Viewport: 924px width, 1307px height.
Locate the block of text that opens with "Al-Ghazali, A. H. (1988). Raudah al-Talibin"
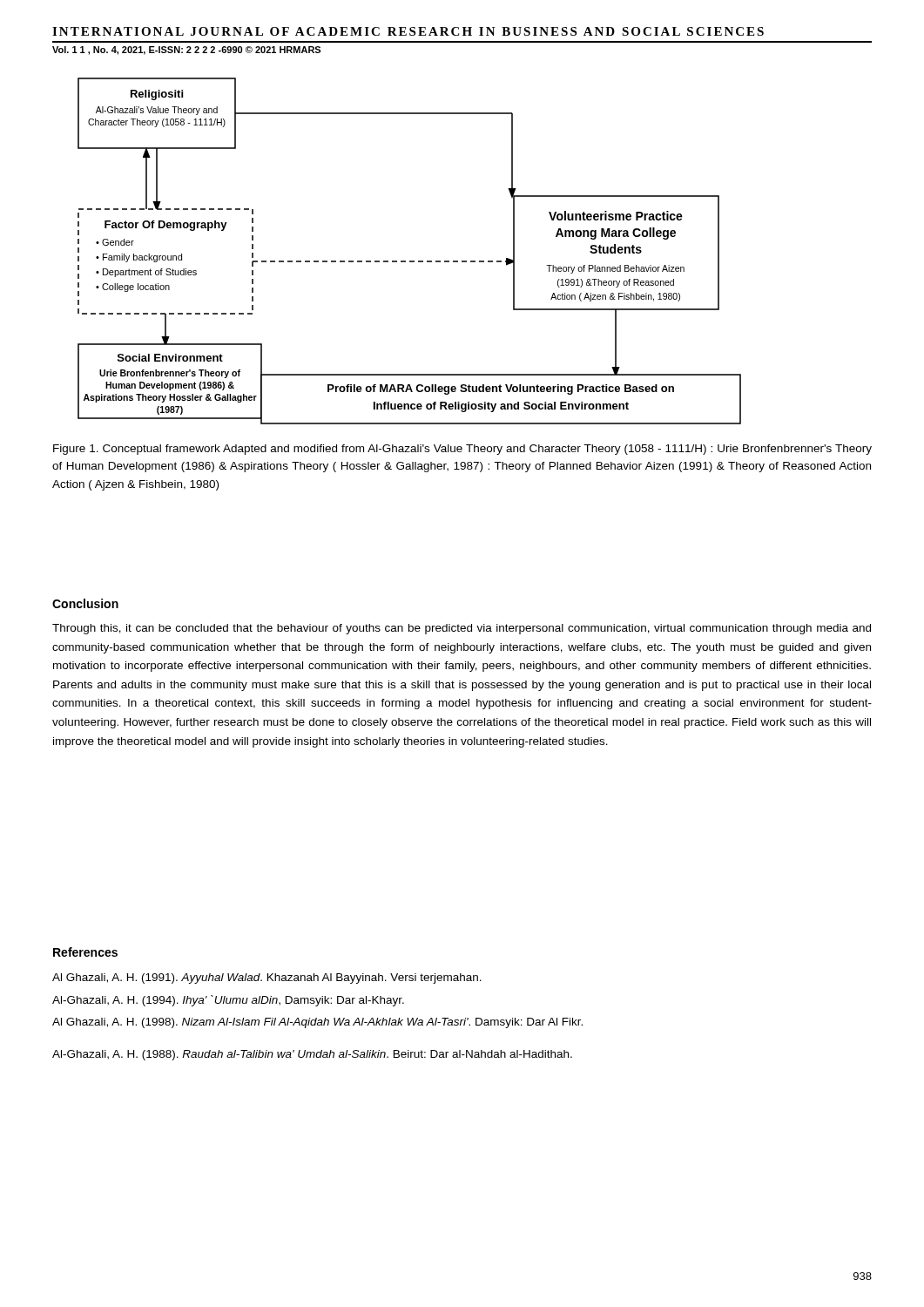point(313,1054)
